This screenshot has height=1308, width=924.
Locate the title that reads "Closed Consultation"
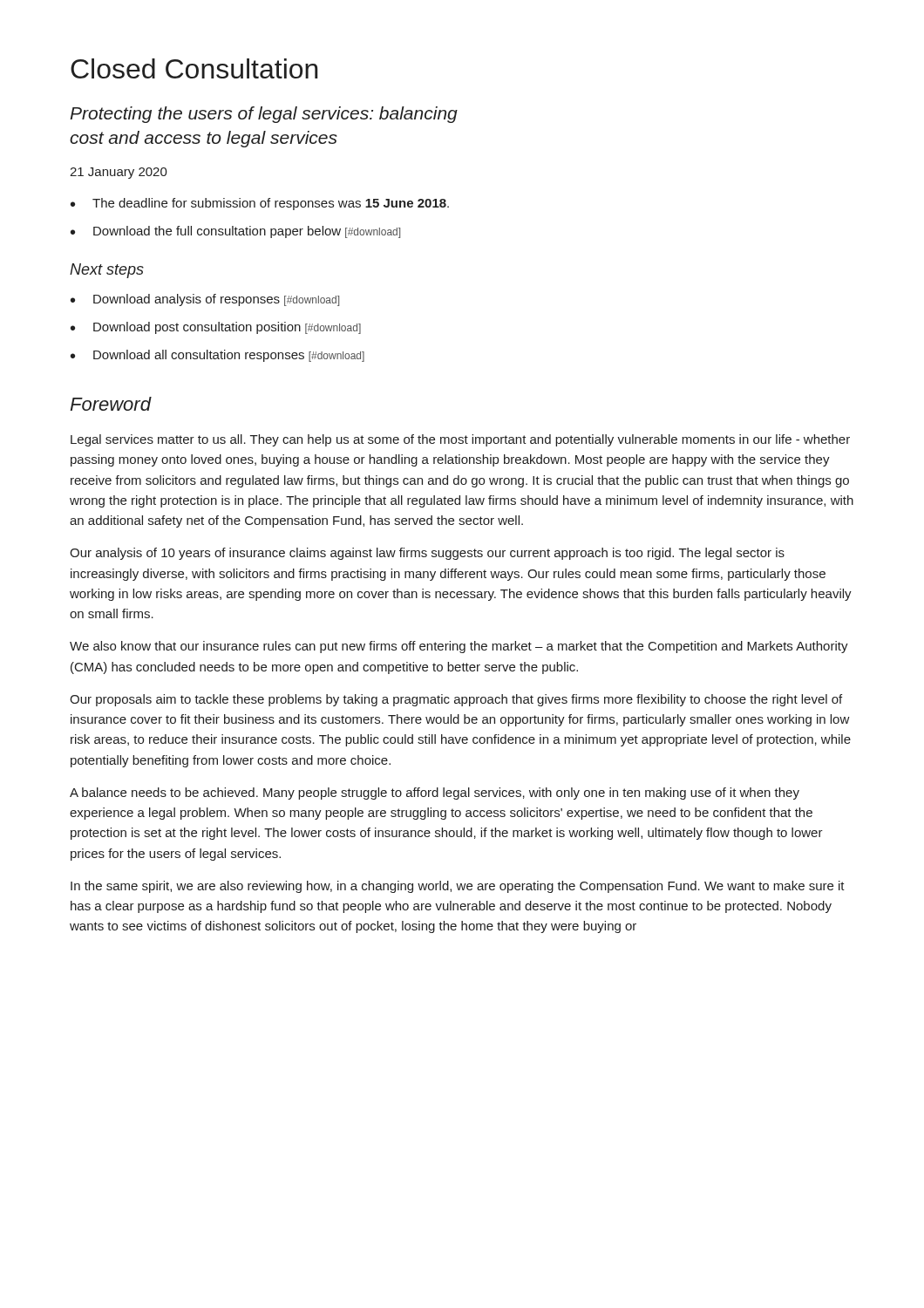(x=195, y=69)
